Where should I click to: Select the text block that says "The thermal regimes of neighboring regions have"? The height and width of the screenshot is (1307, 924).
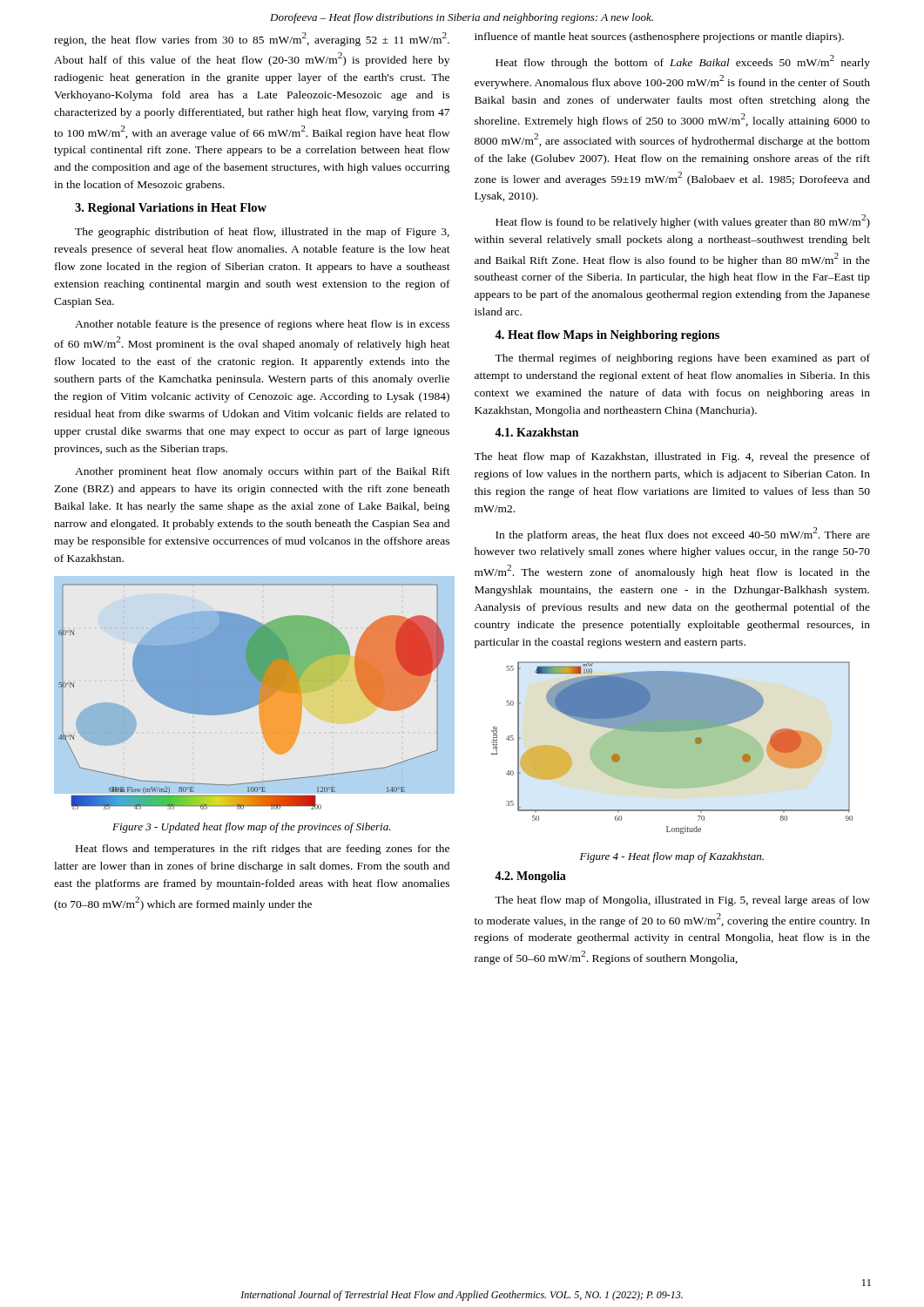tap(672, 384)
